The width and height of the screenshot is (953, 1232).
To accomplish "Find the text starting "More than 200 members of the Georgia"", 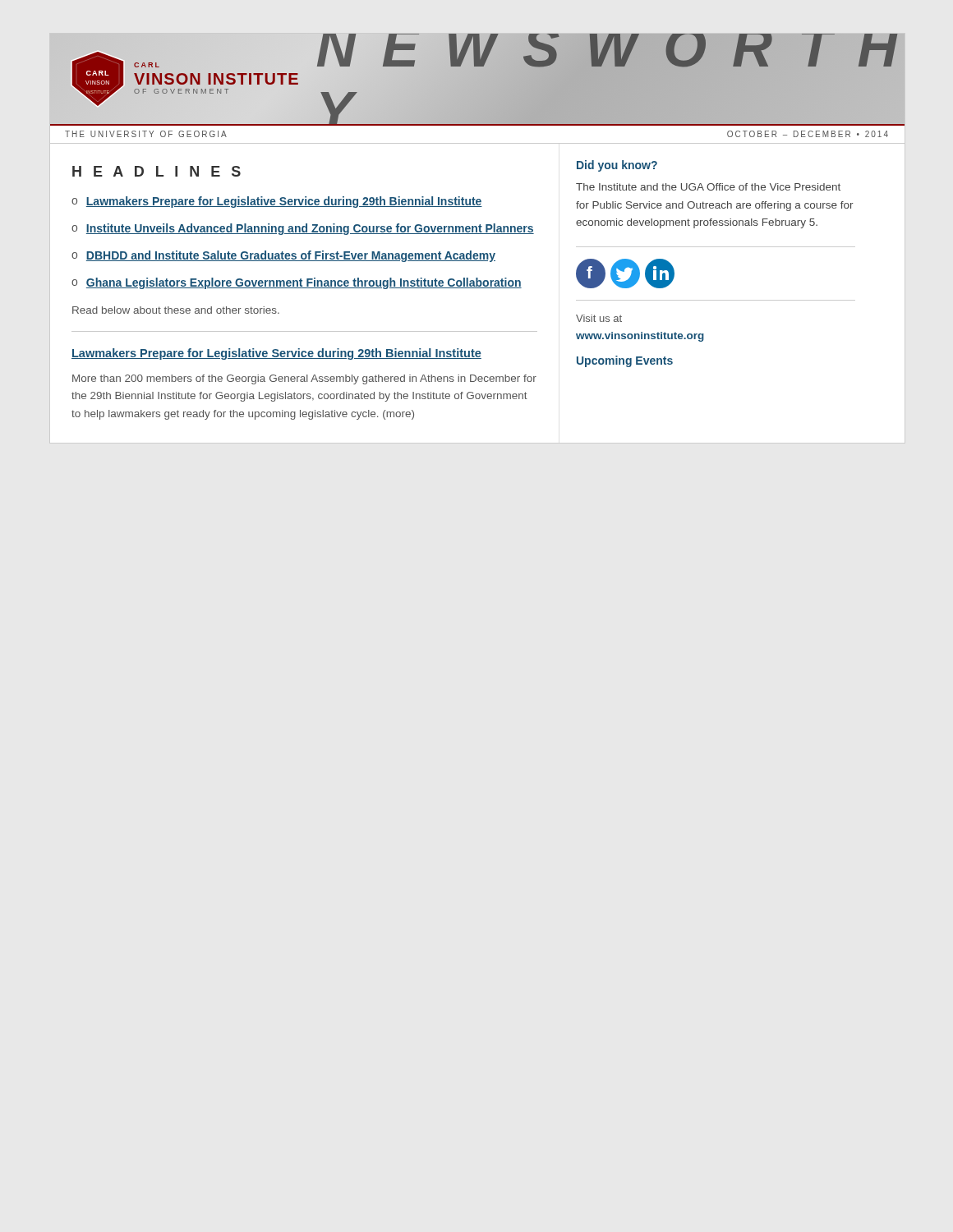I will (304, 396).
